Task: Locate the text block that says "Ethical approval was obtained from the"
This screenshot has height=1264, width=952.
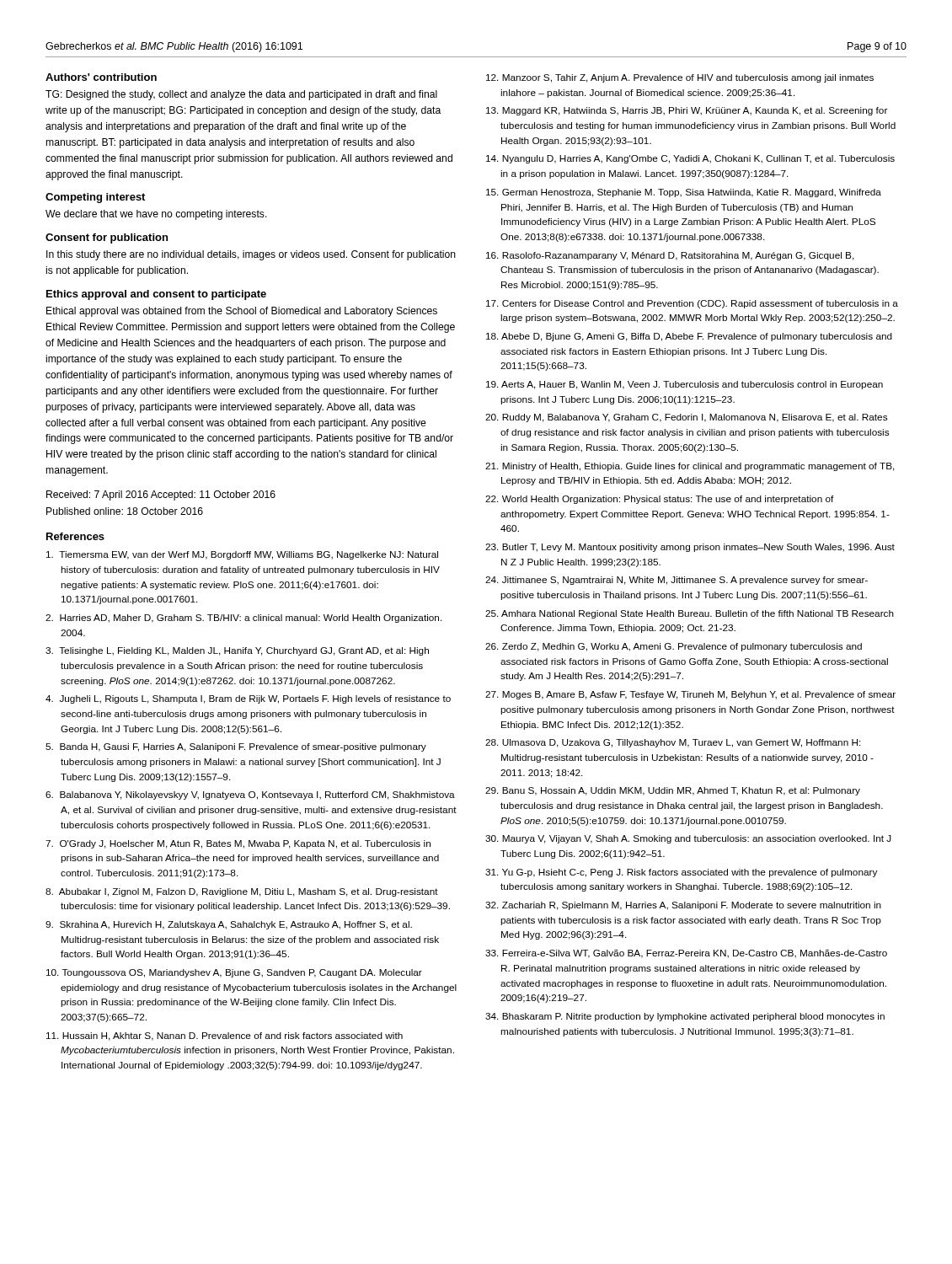Action: [x=250, y=391]
